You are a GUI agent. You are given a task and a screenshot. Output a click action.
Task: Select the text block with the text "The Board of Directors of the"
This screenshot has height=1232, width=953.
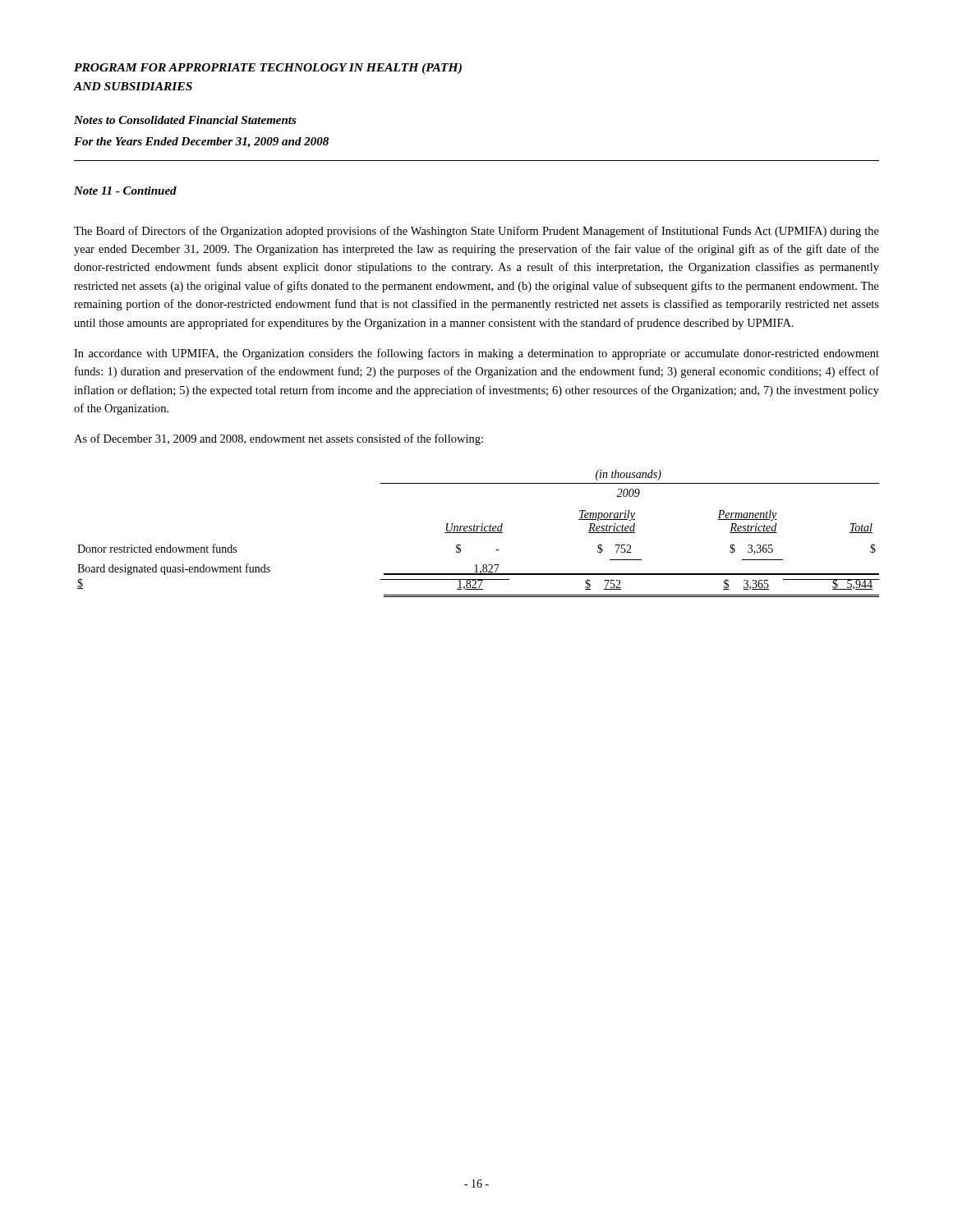click(476, 277)
